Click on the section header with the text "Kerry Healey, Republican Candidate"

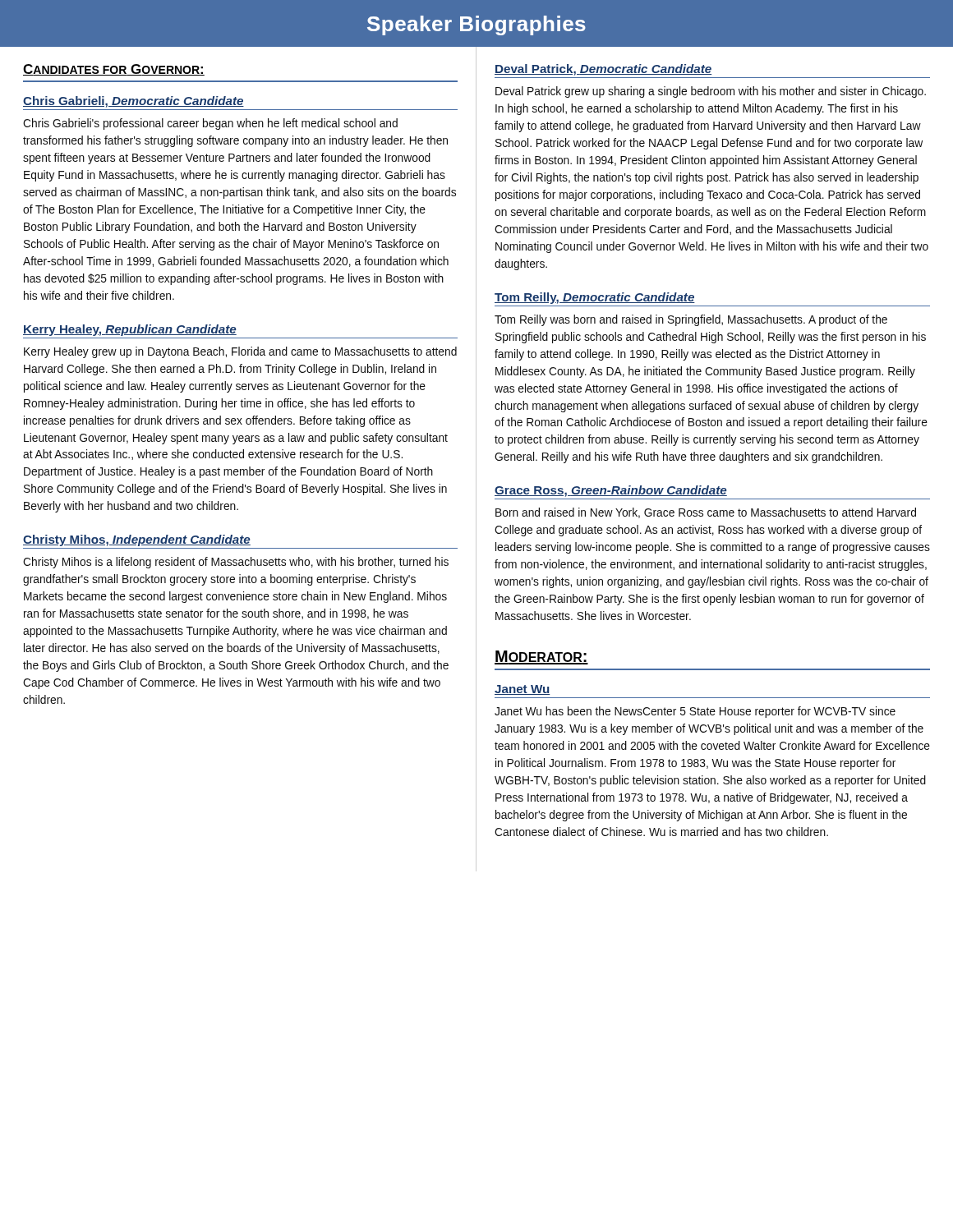click(130, 329)
